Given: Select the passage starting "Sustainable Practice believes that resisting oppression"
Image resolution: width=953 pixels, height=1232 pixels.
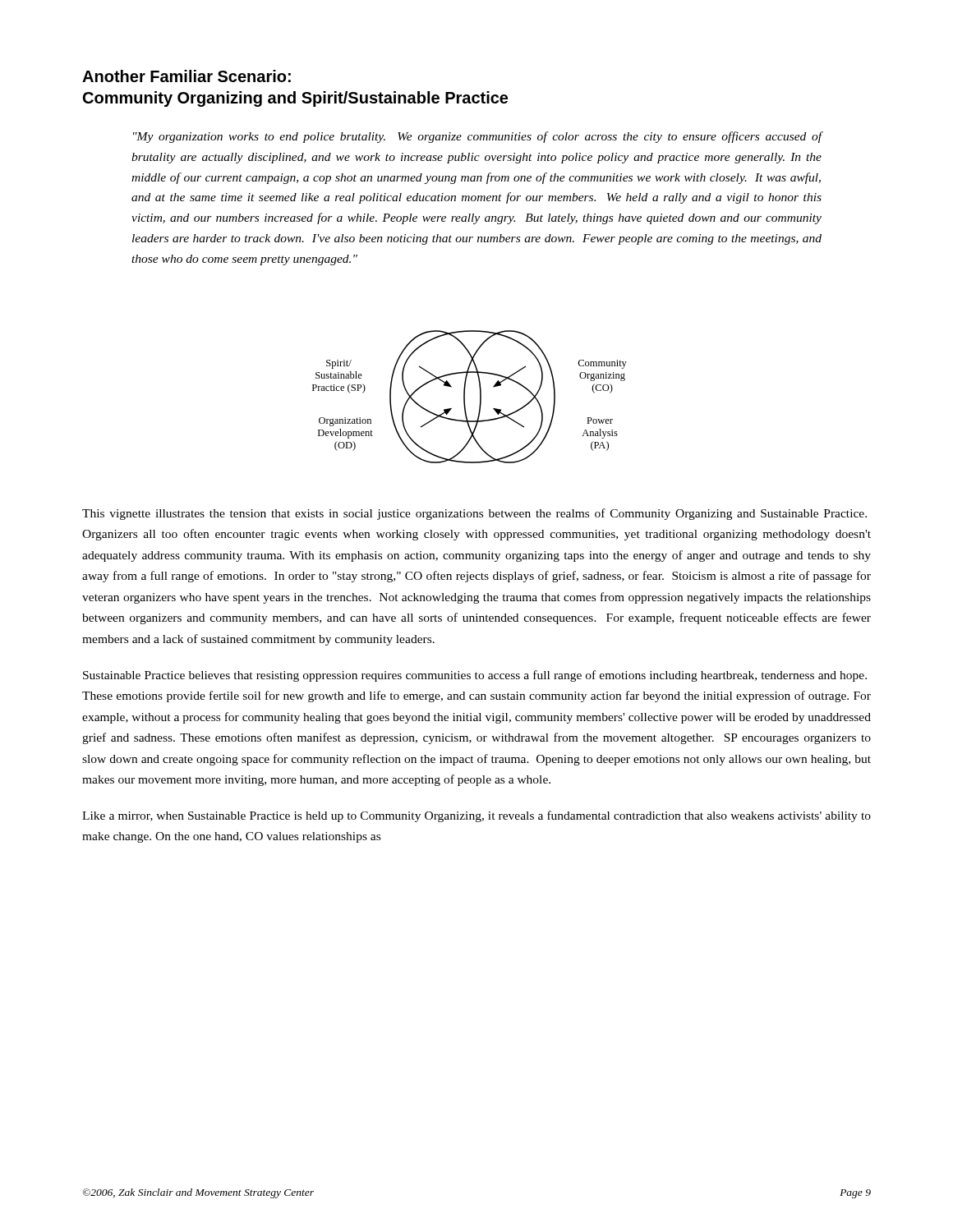Looking at the screenshot, I should tap(476, 727).
